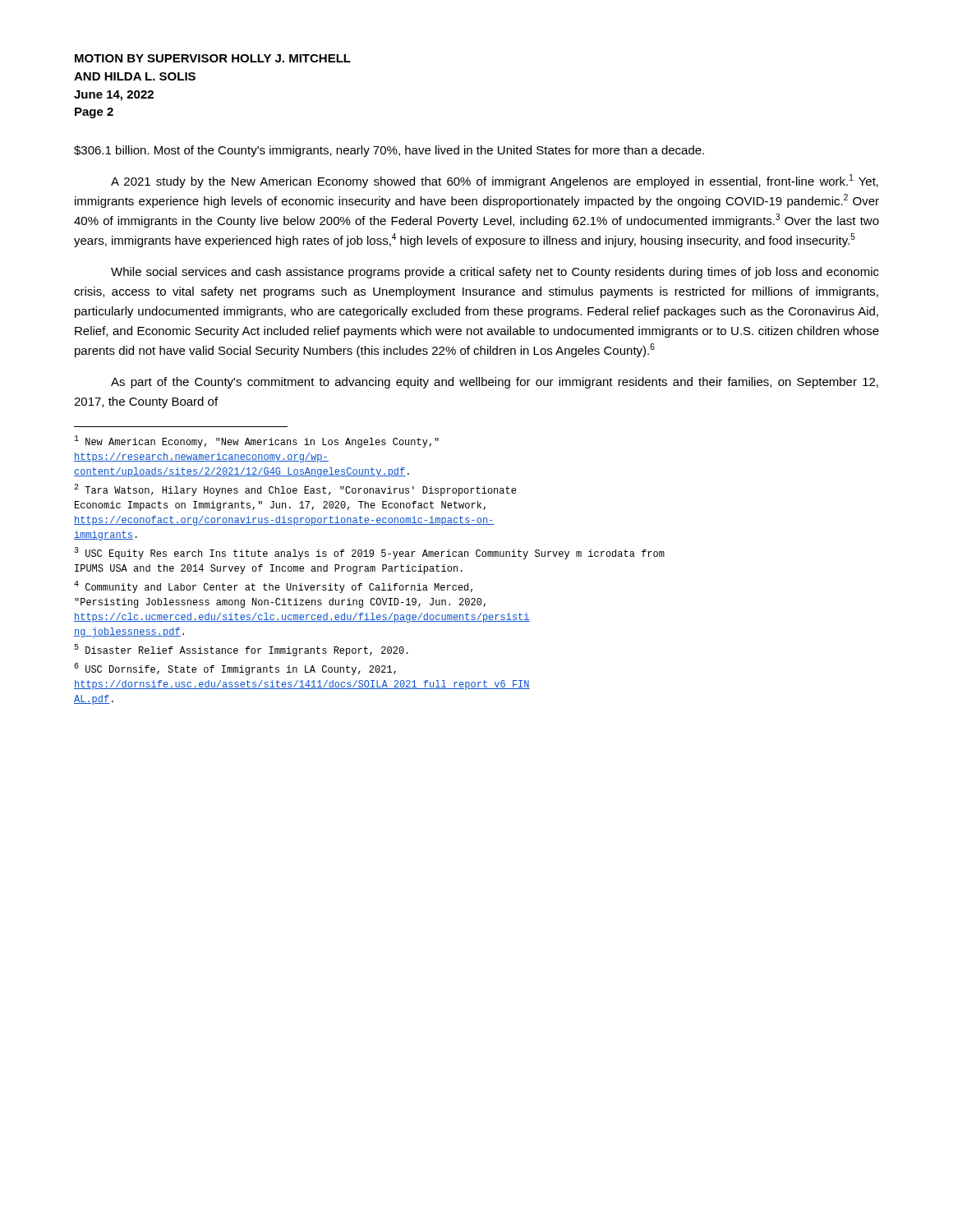Where is the passage that starts "As part of"?
953x1232 pixels.
(476, 391)
